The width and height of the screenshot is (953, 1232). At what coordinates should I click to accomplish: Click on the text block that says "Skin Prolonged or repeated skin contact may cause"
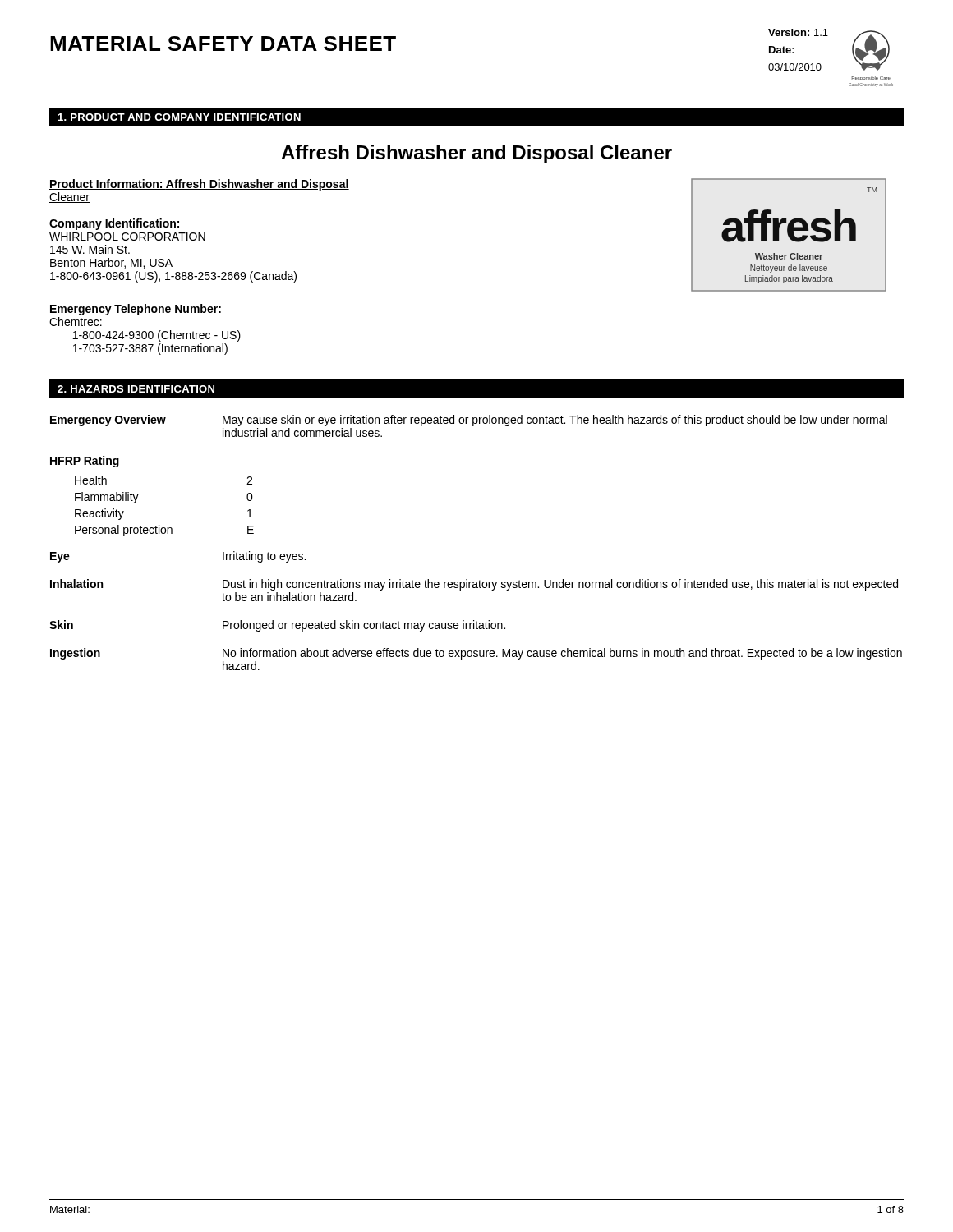[x=476, y=625]
